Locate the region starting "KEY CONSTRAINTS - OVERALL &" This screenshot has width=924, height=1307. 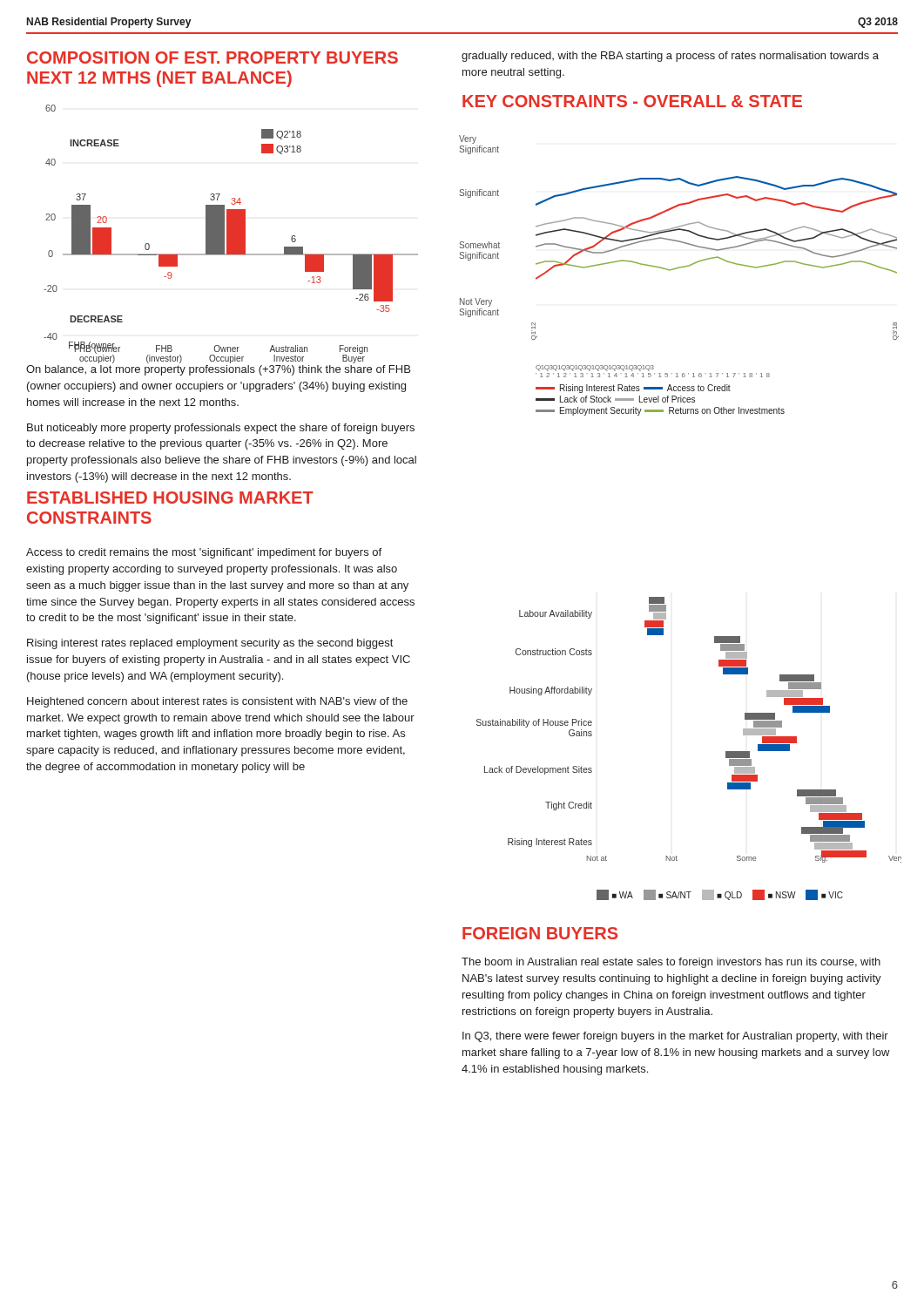679,101
